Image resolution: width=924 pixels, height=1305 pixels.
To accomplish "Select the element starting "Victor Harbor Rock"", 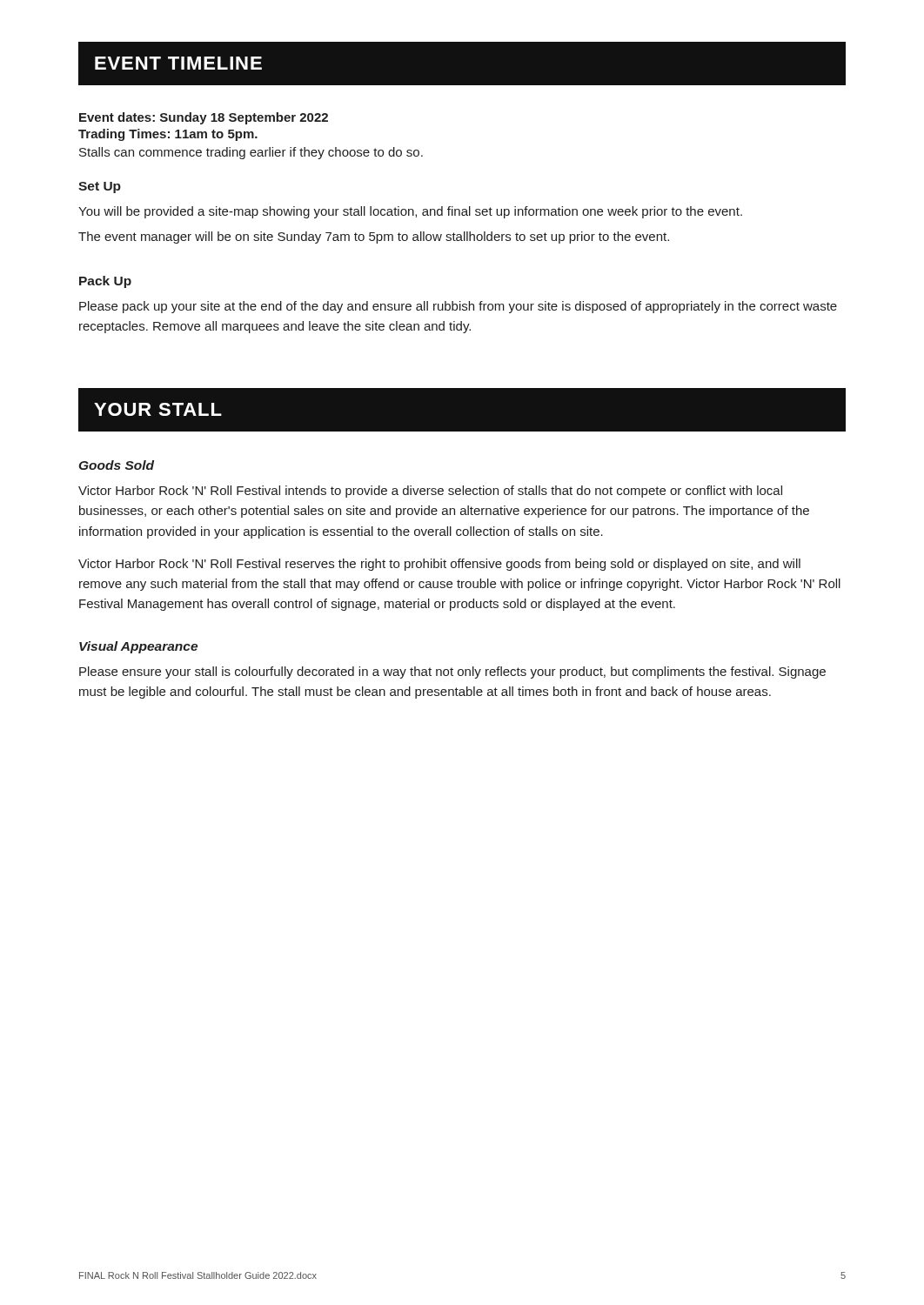I will tap(462, 547).
